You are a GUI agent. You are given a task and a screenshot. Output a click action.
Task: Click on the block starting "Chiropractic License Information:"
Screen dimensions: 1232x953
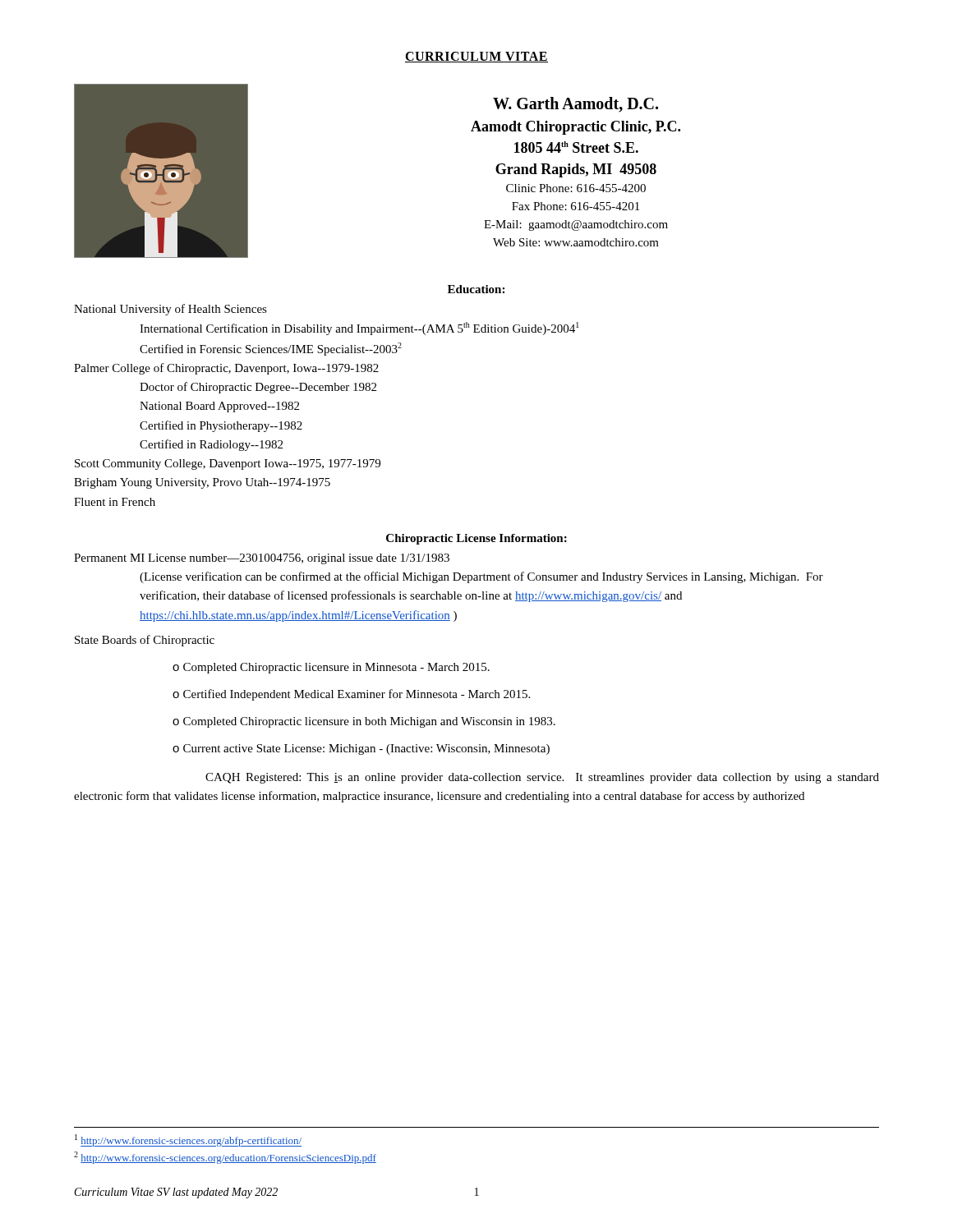(476, 538)
